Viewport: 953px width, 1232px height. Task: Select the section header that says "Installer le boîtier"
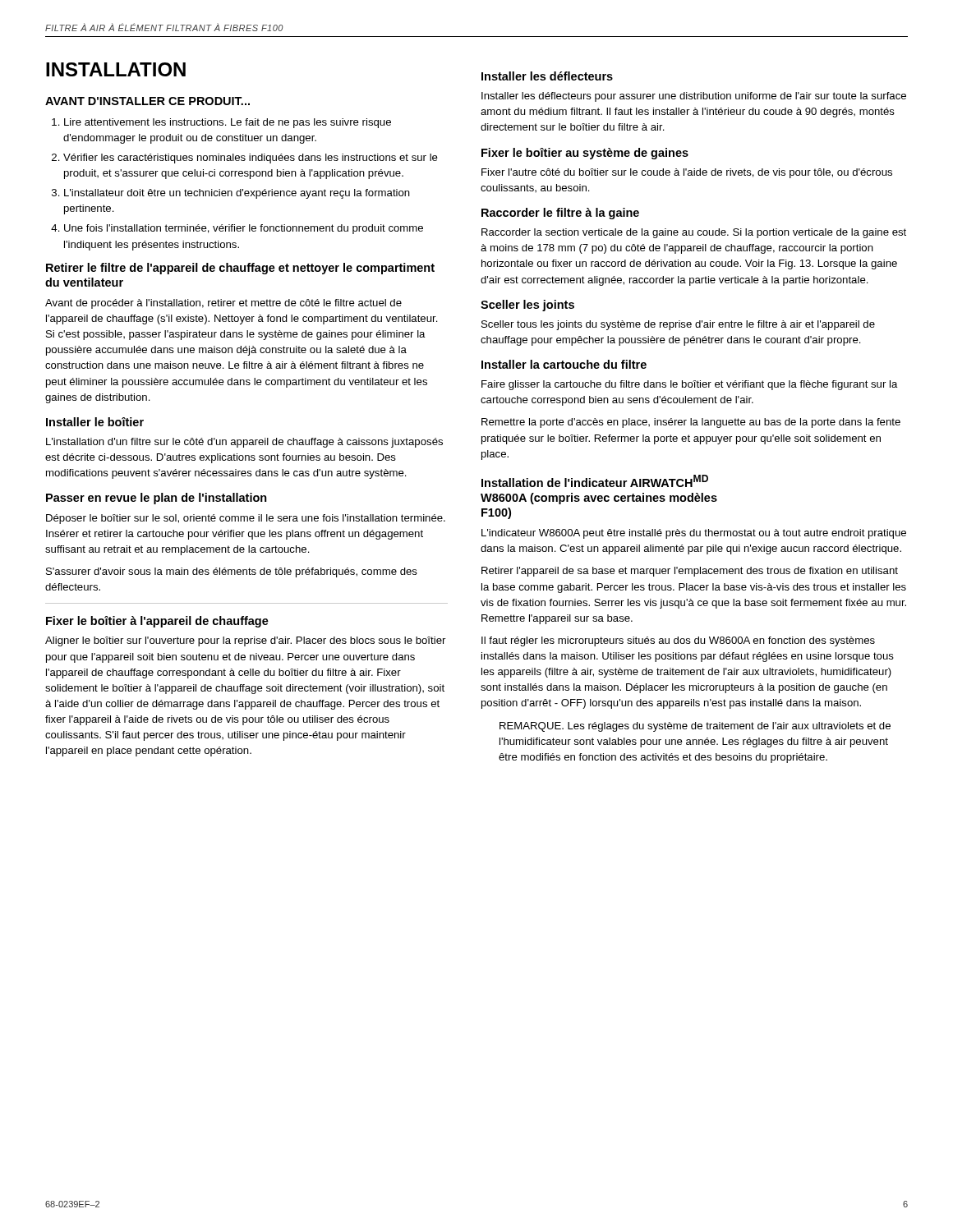[x=94, y=422]
